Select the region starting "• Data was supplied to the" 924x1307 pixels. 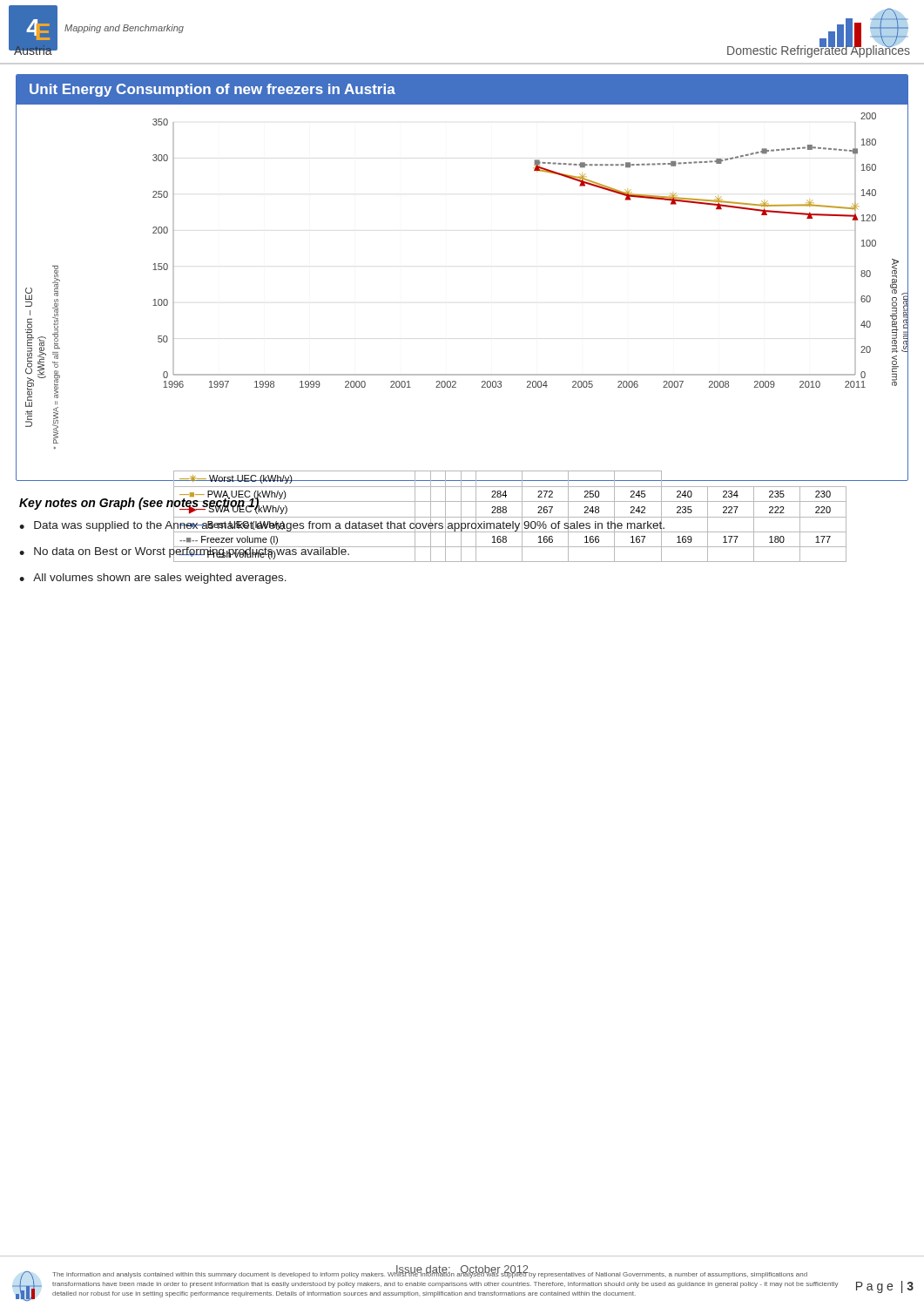click(x=342, y=528)
